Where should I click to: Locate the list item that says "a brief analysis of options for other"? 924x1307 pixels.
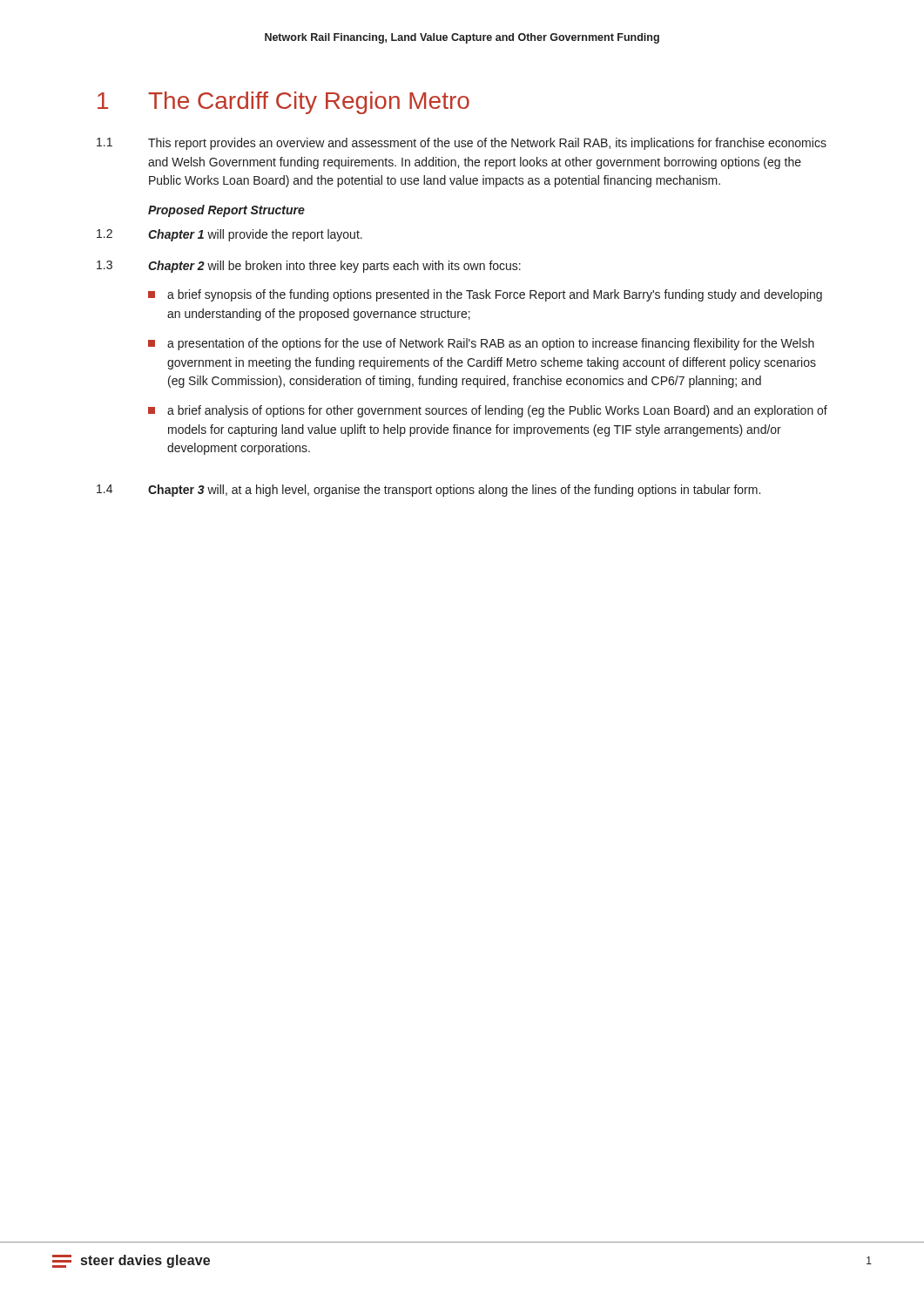(x=492, y=430)
